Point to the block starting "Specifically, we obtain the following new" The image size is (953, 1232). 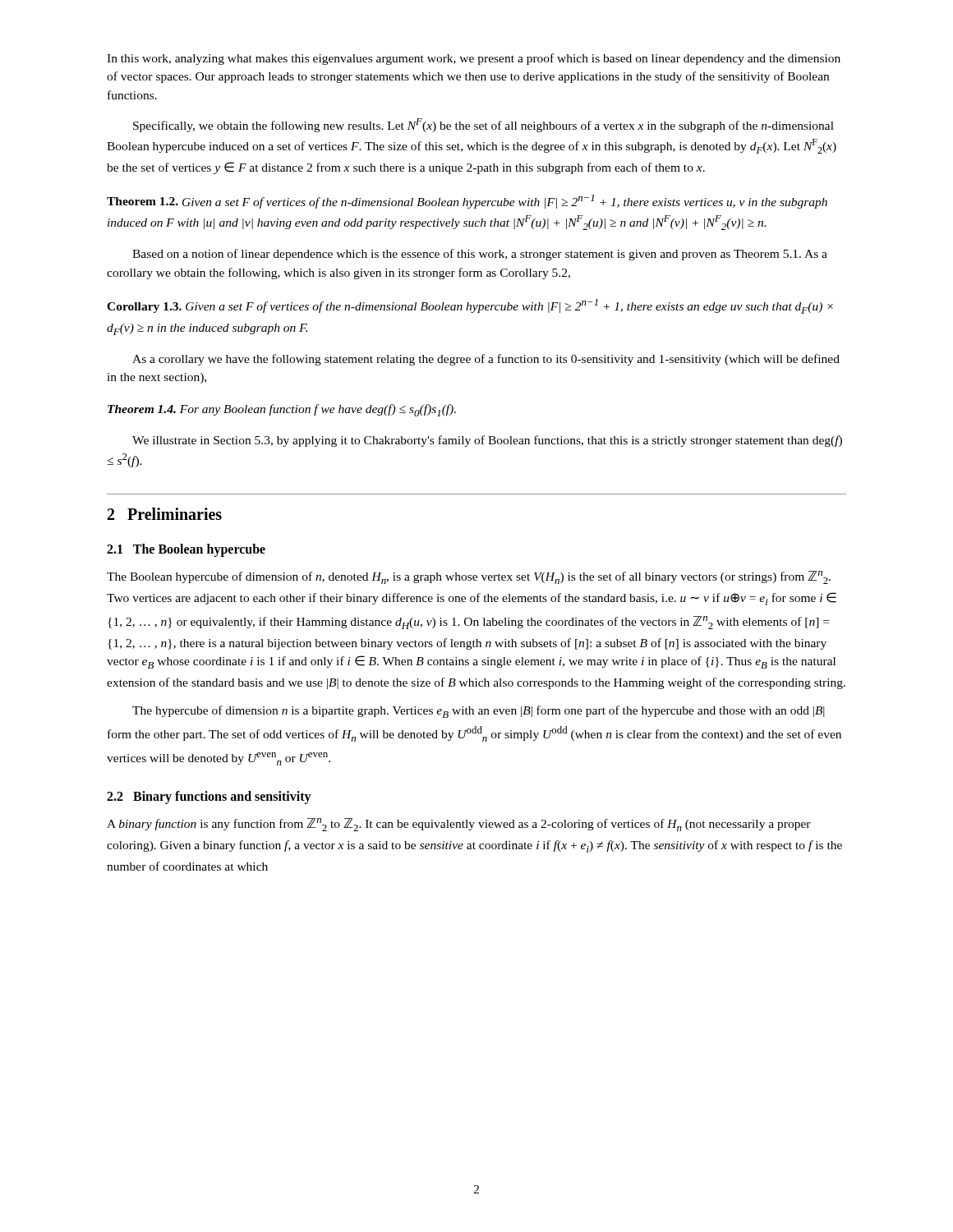476,146
